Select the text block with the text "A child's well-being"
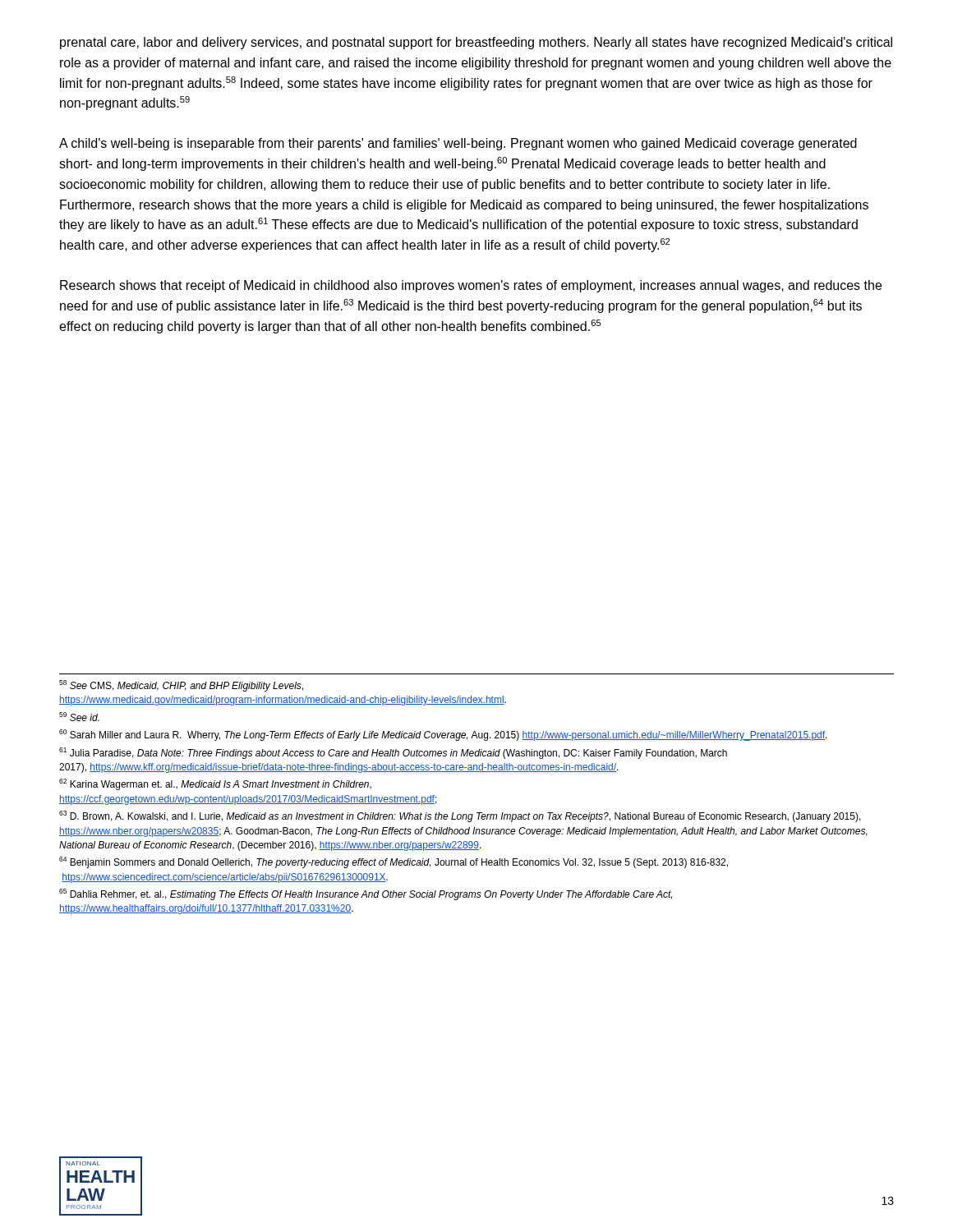 (464, 194)
